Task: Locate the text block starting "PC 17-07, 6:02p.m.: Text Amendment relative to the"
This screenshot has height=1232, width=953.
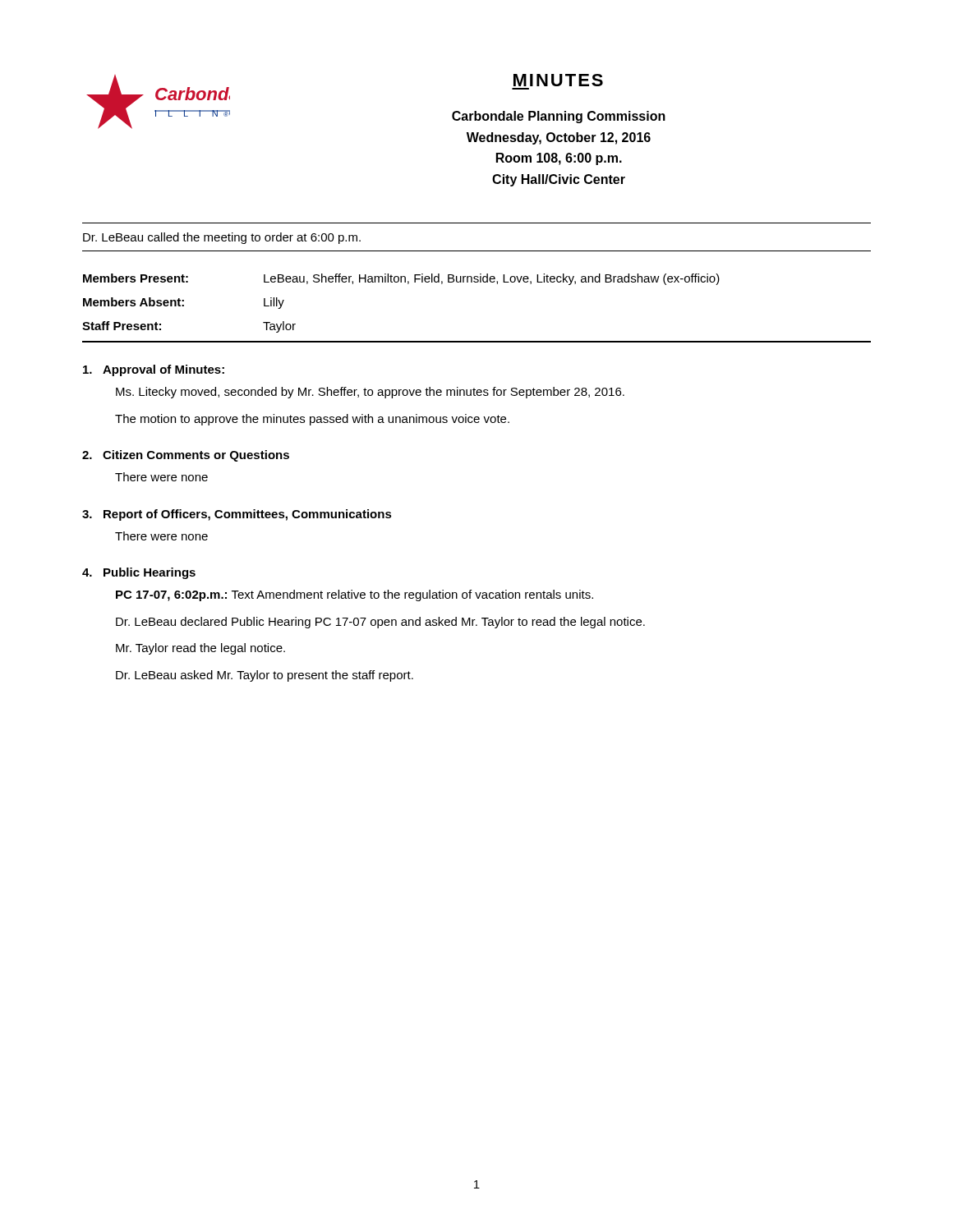Action: point(355,595)
